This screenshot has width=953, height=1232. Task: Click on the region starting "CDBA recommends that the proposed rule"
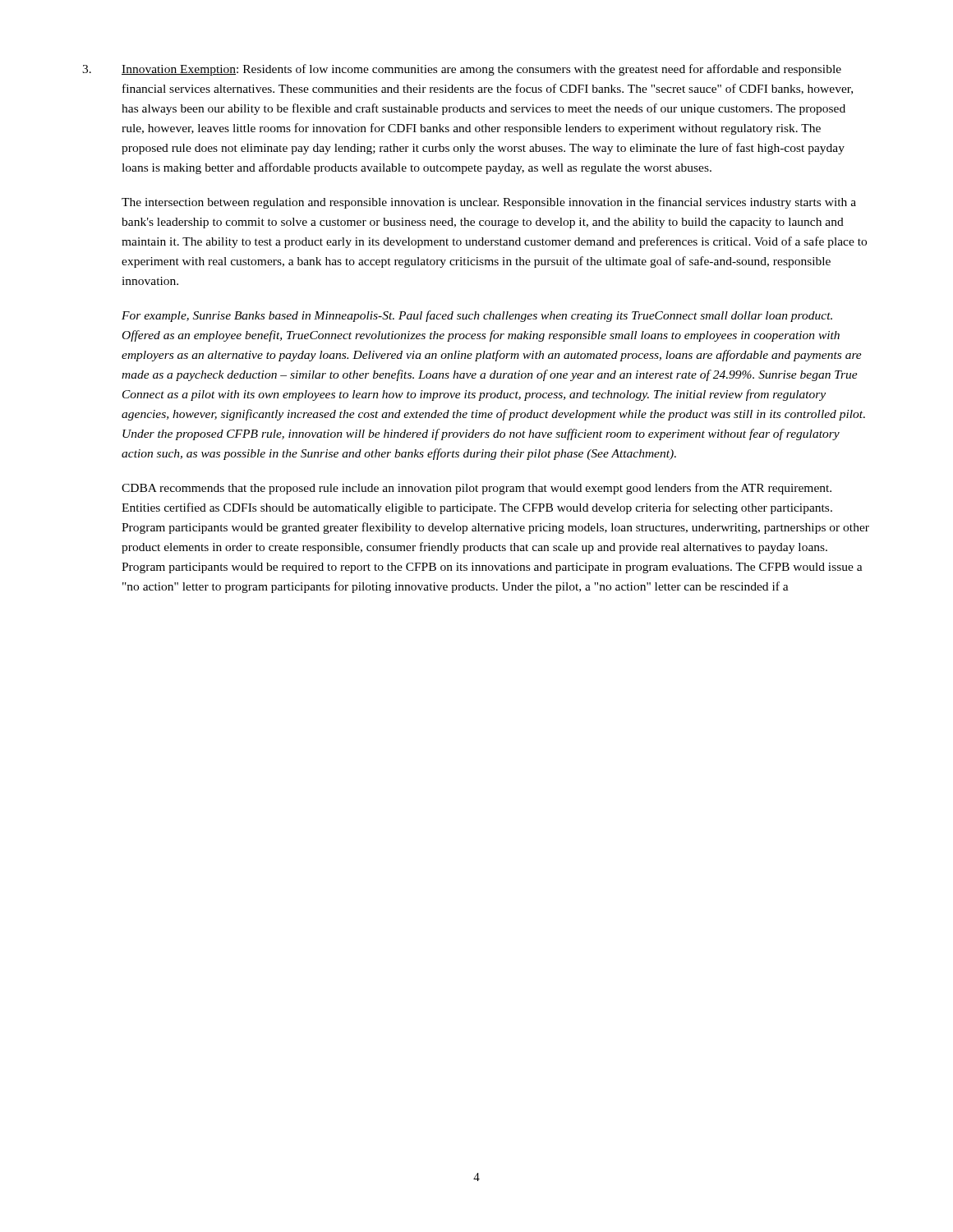[495, 537]
